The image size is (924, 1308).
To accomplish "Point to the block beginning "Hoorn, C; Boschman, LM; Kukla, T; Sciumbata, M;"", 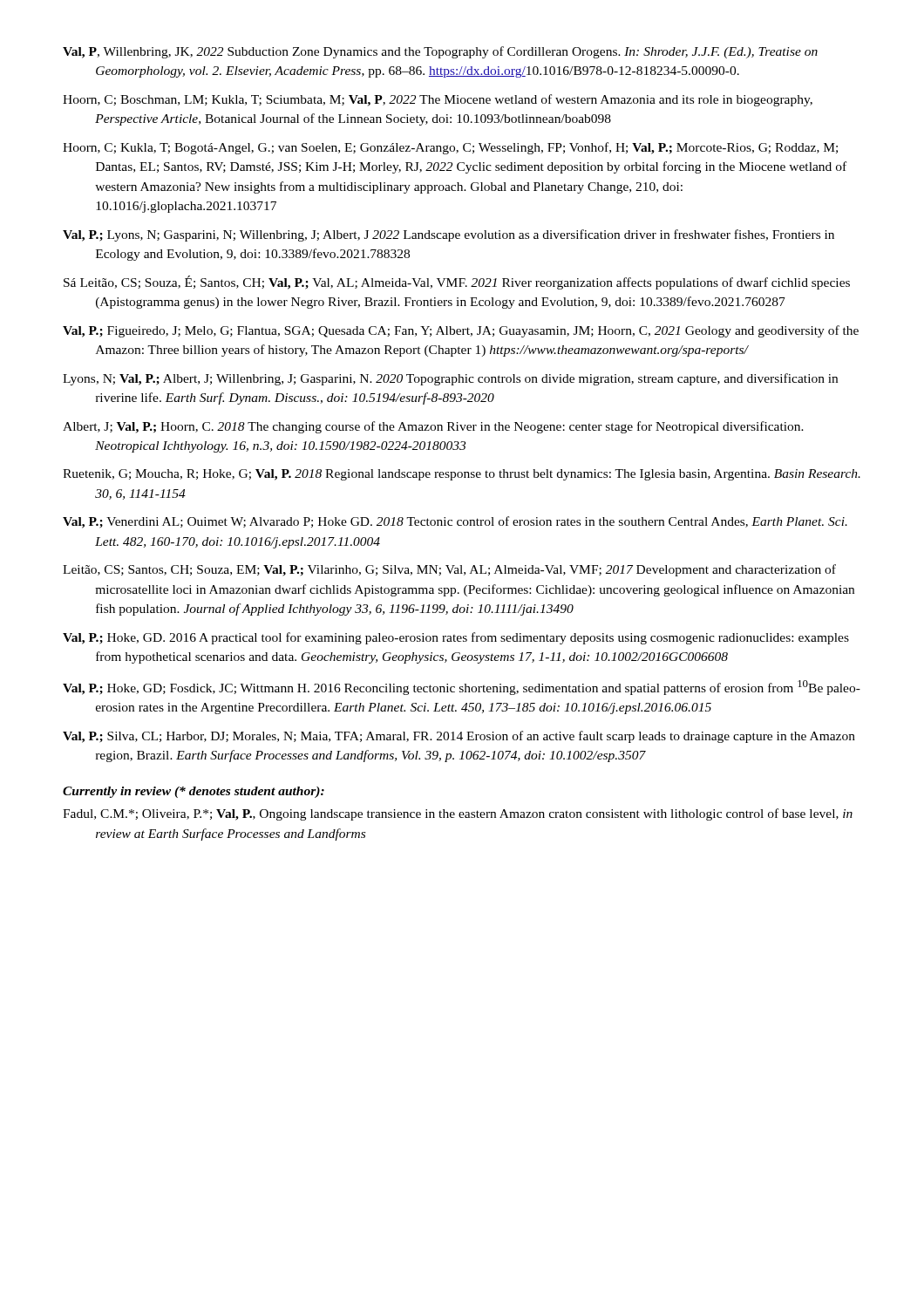I will coord(438,109).
